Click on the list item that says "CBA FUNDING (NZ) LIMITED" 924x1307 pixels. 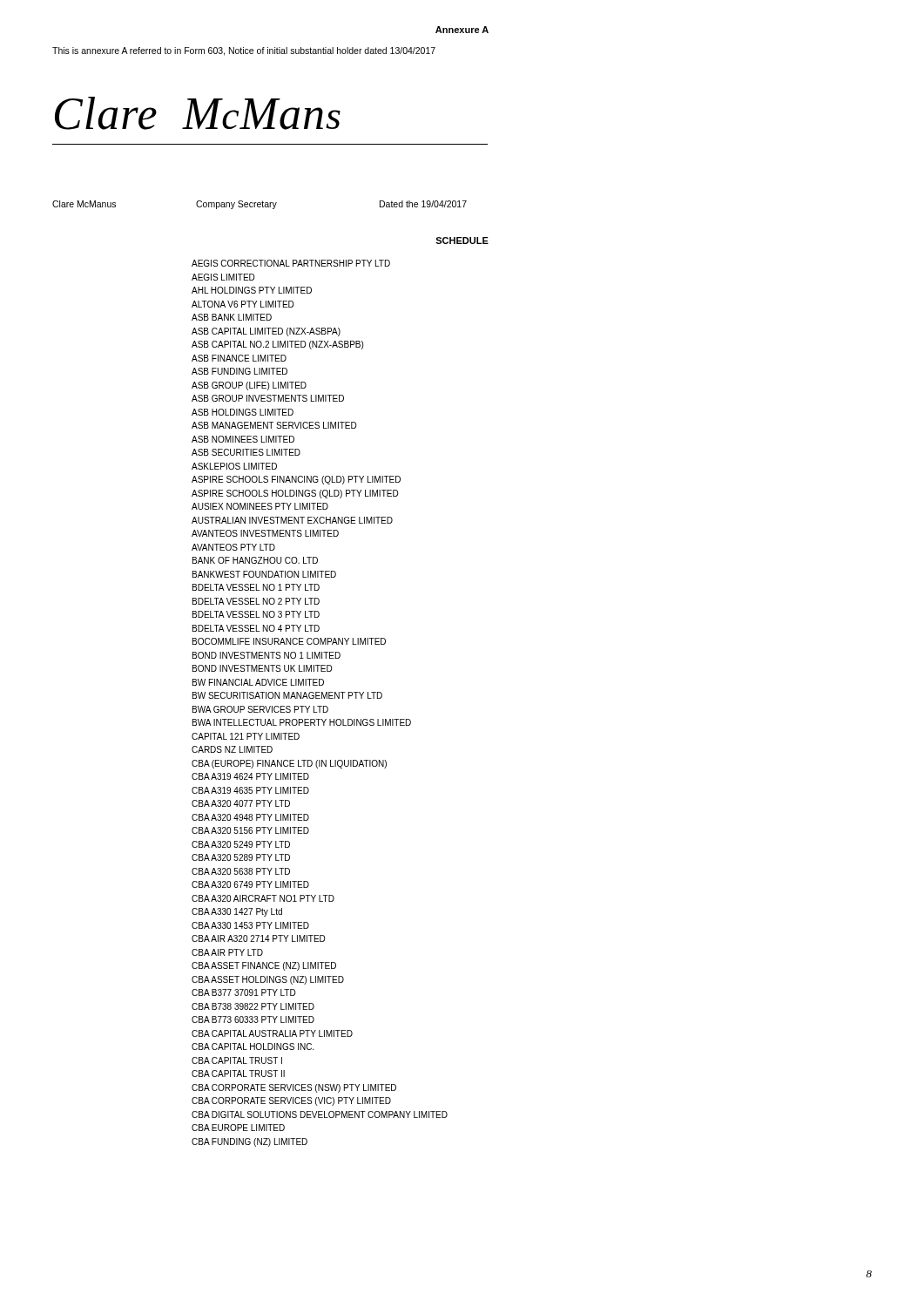click(x=250, y=1141)
